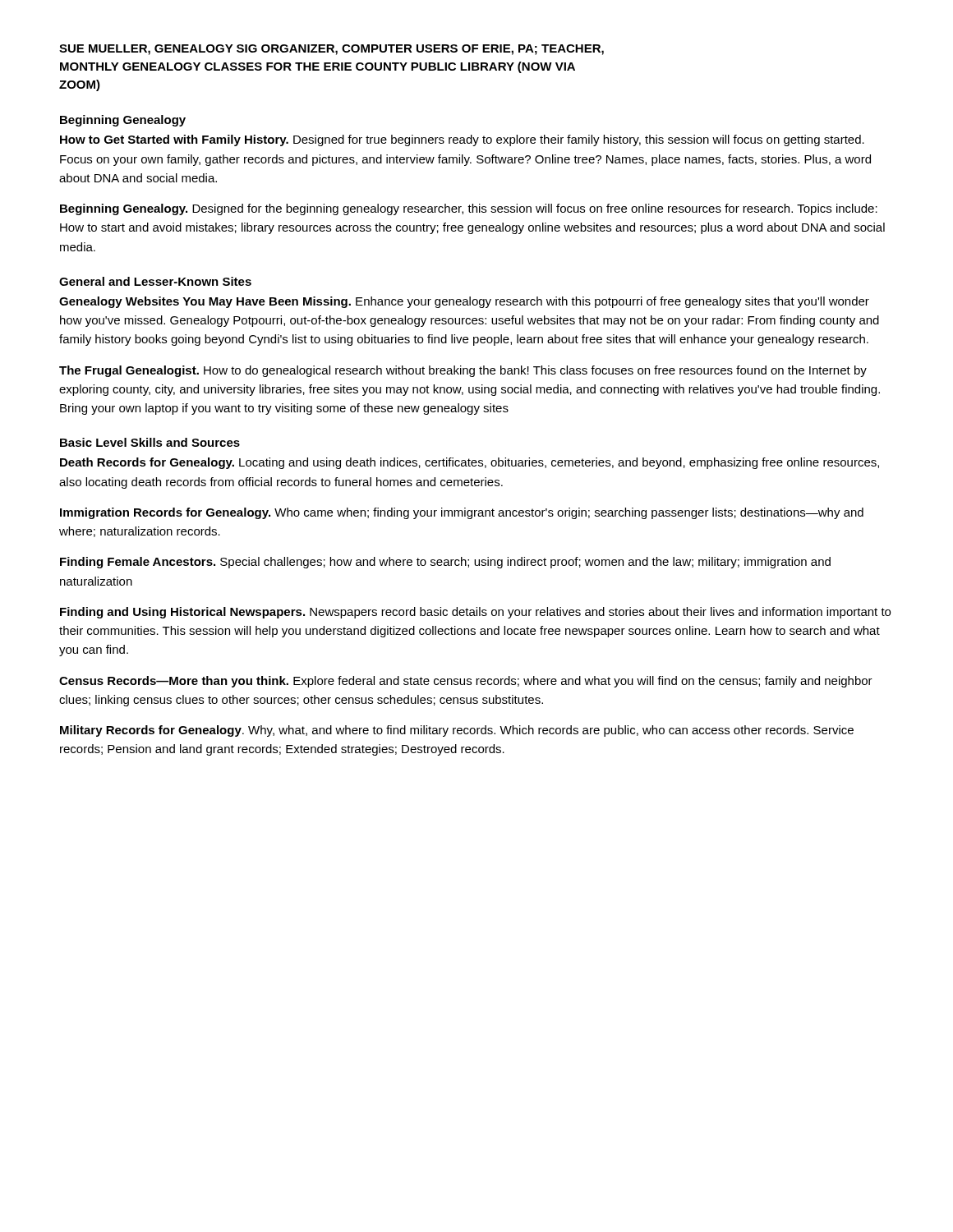This screenshot has height=1232, width=953.
Task: Select the text starting "Beginning Genealogy. Designed for the beginning genealogy"
Action: [x=472, y=227]
